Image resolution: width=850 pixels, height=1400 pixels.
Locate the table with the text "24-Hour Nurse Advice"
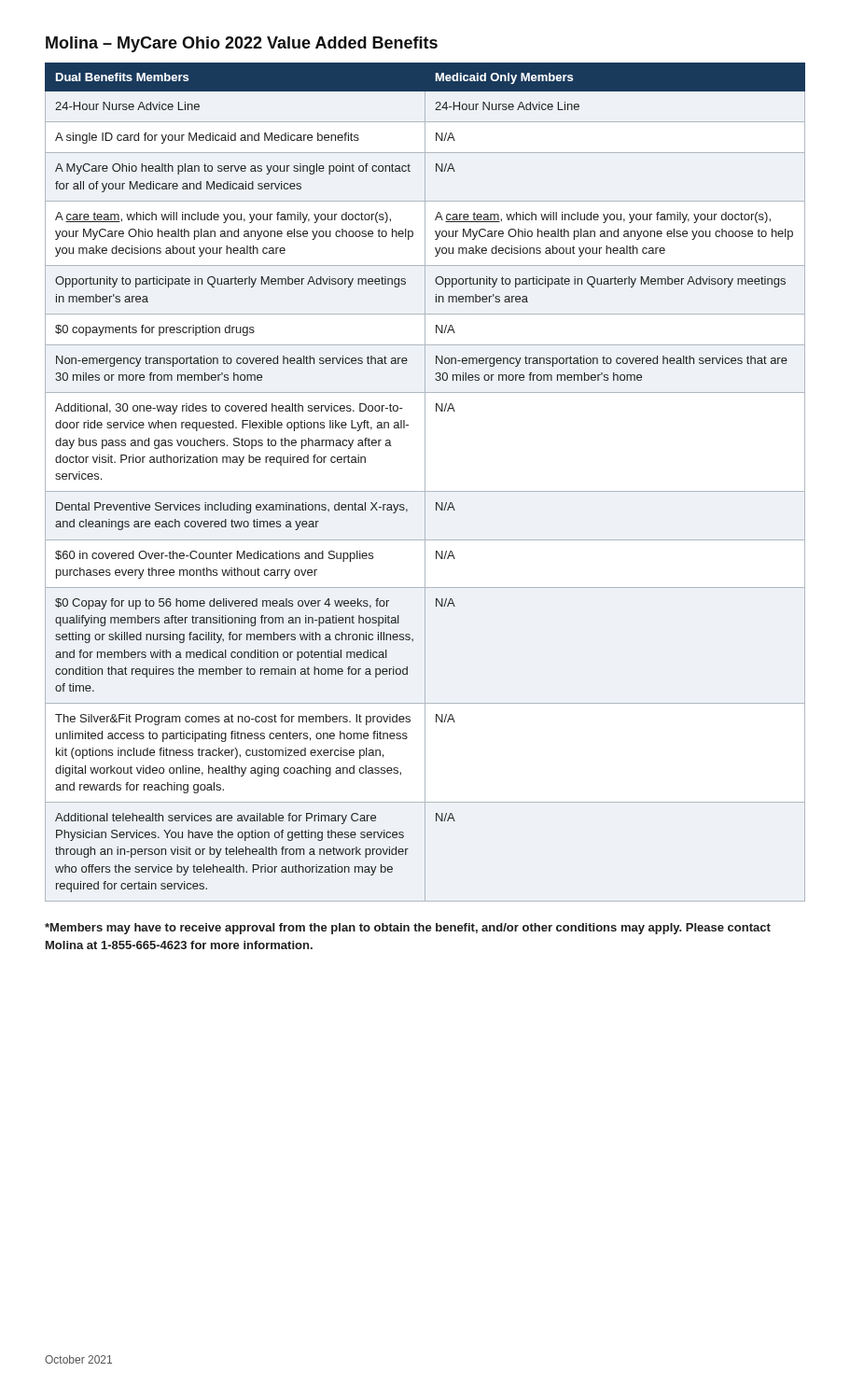tap(425, 482)
